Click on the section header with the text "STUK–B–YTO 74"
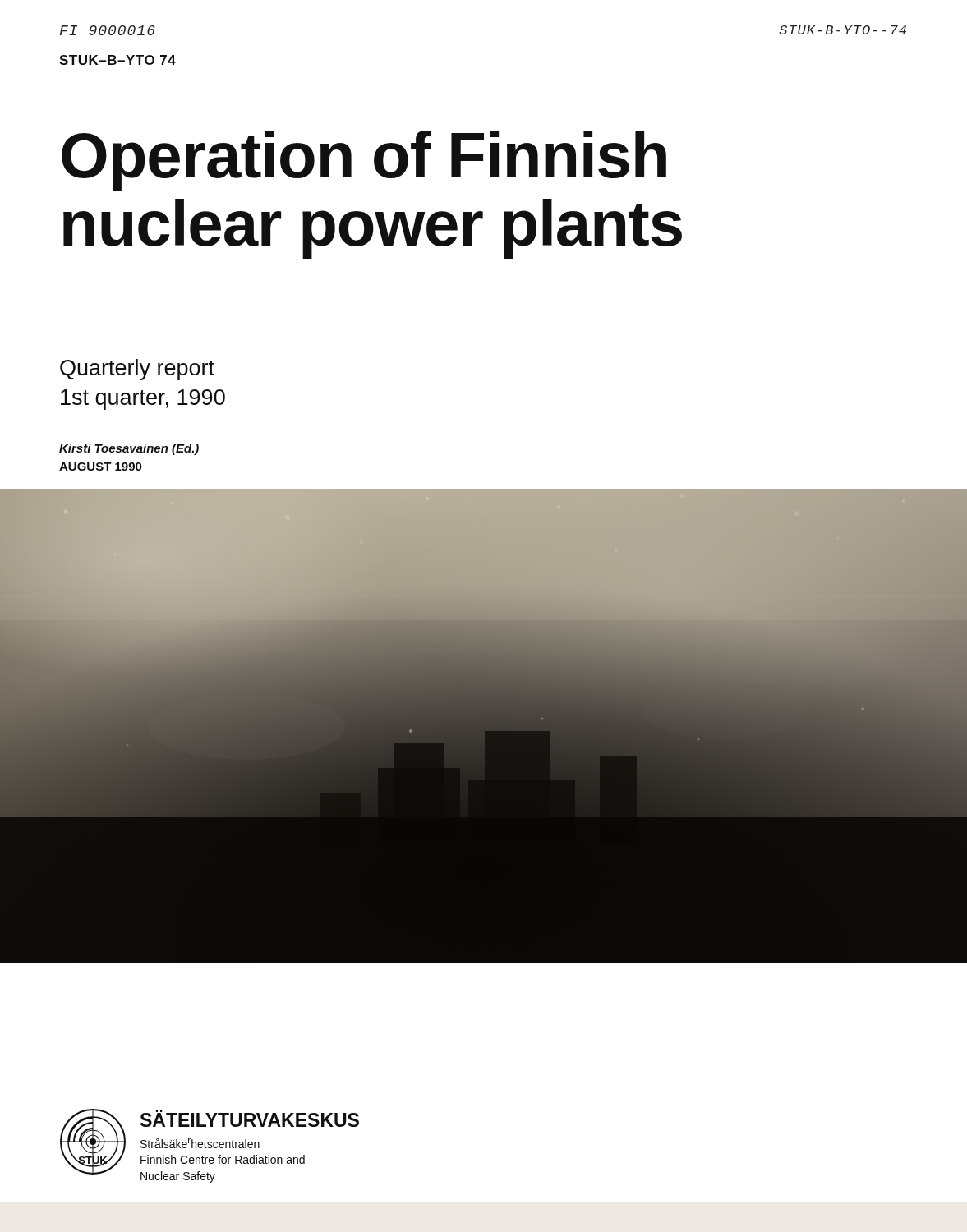967x1232 pixels. pos(118,60)
